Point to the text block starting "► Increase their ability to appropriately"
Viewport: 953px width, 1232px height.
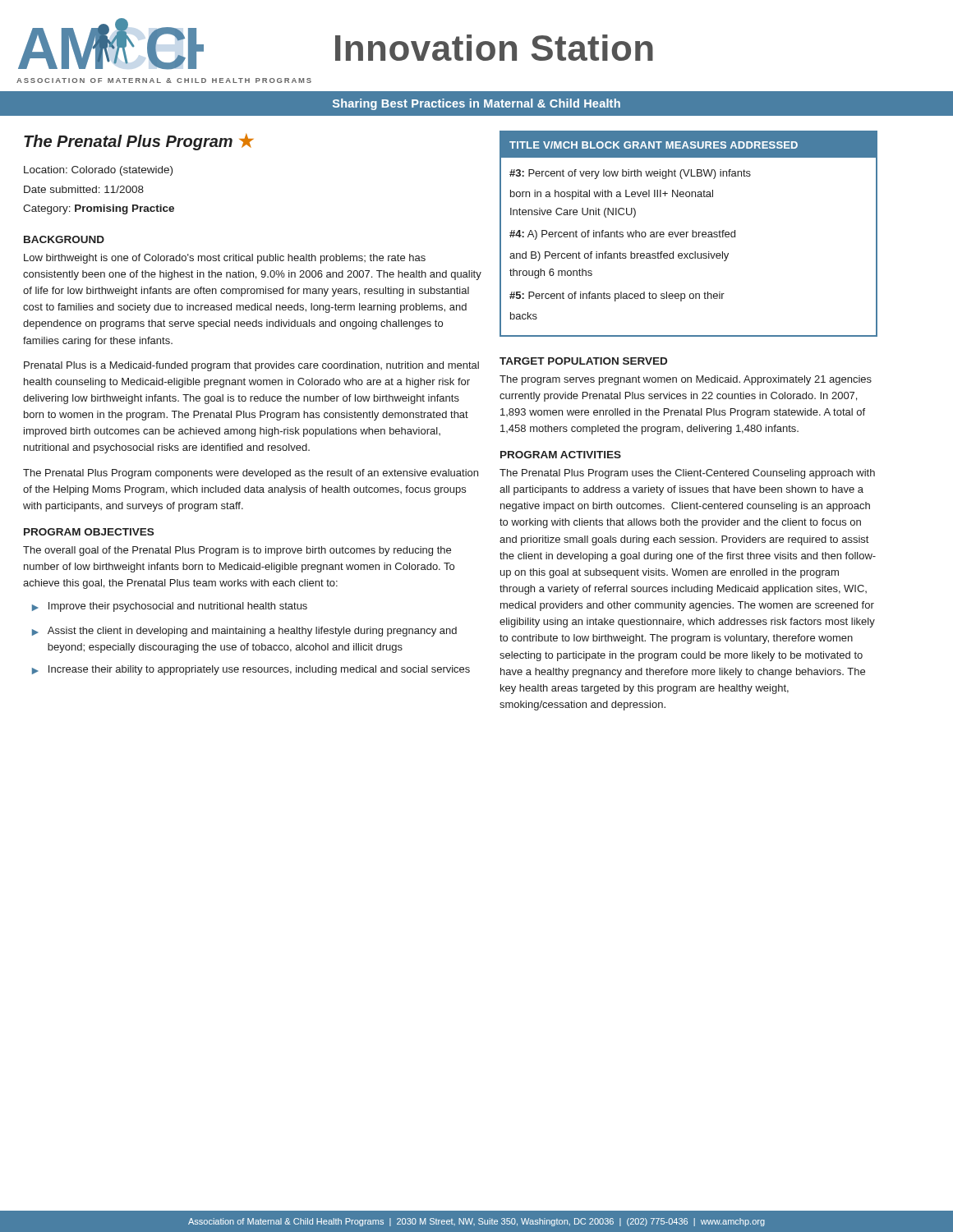pyautogui.click(x=250, y=671)
